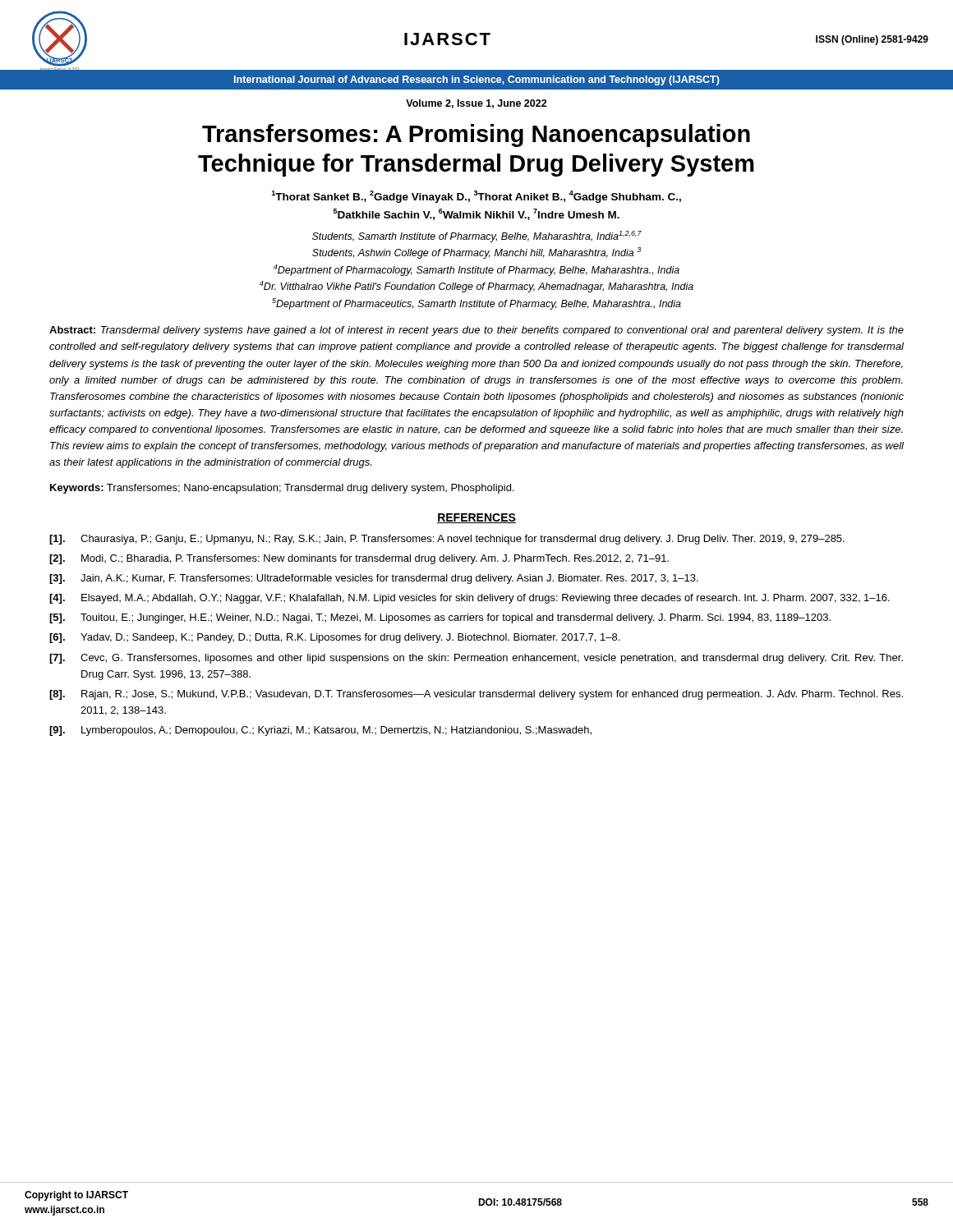
Task: Click the passage that begins "[1]. Chaurasiya, P.; Ganju, E.; Upmanyu, N.;"
Action: pos(476,539)
